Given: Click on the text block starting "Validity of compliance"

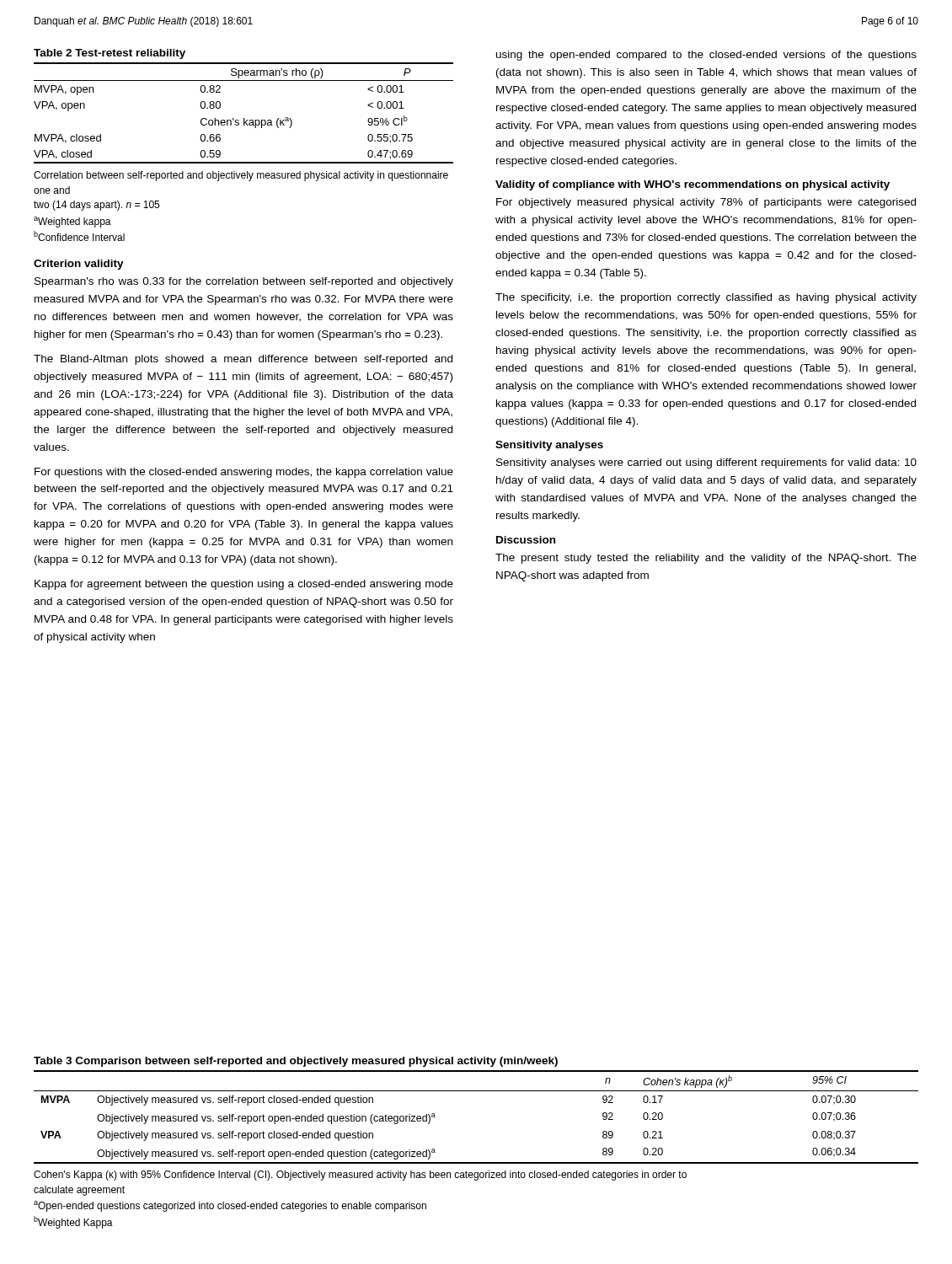Looking at the screenshot, I should pos(693,185).
